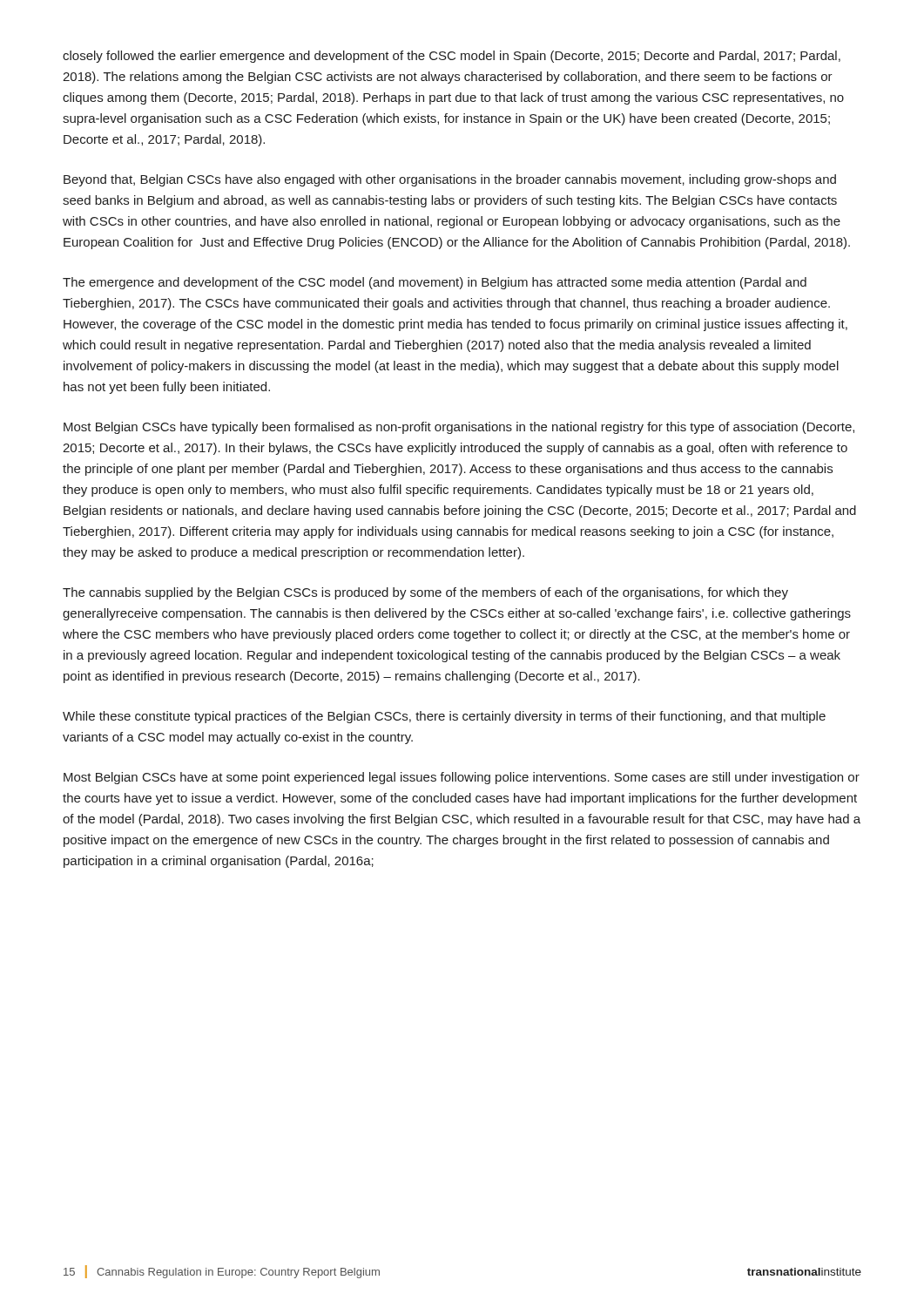Click the passage that begins "The emergence and development of"
Screen dimensions: 1307x924
click(x=455, y=334)
